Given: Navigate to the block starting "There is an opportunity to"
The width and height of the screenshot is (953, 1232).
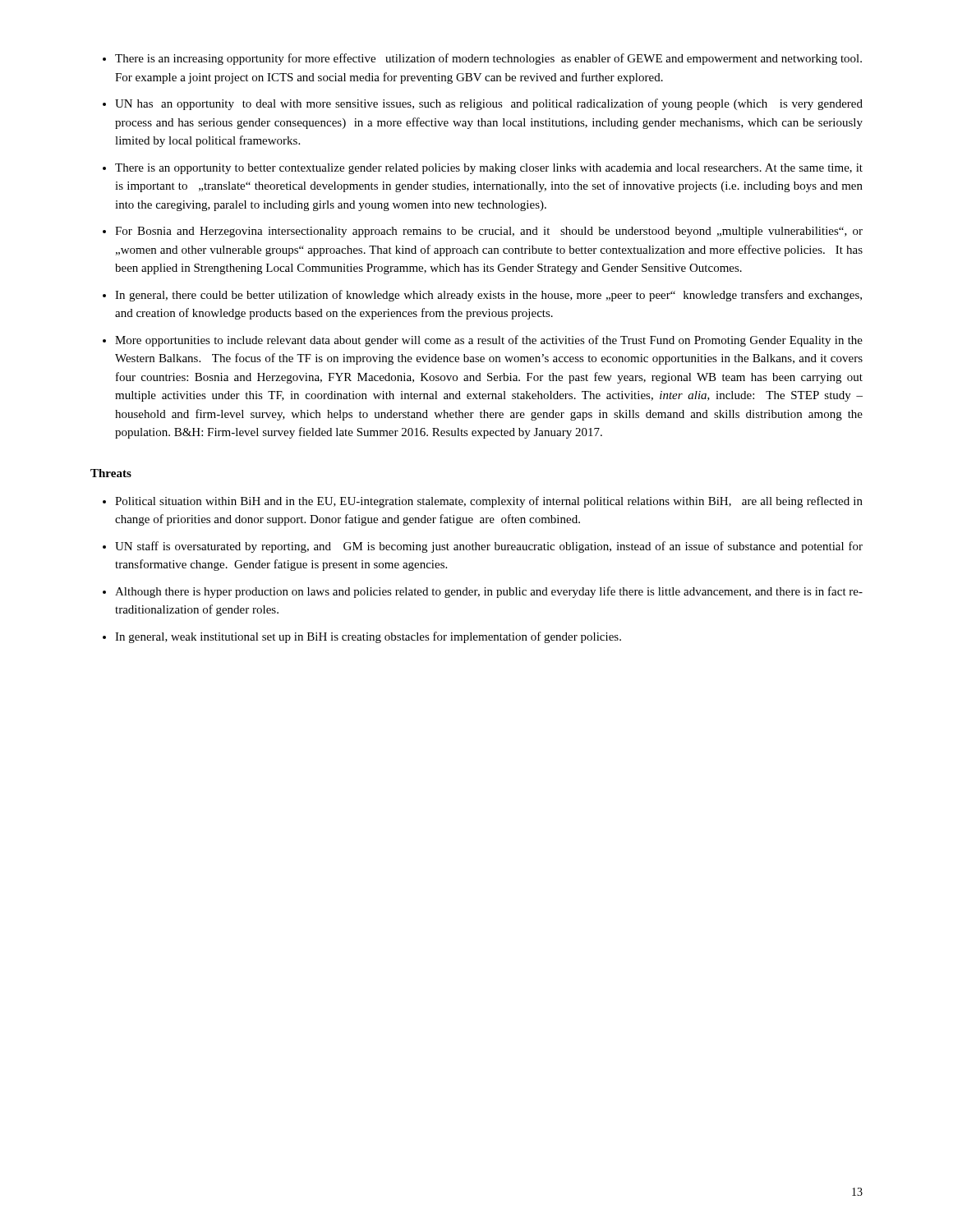Looking at the screenshot, I should (x=489, y=186).
